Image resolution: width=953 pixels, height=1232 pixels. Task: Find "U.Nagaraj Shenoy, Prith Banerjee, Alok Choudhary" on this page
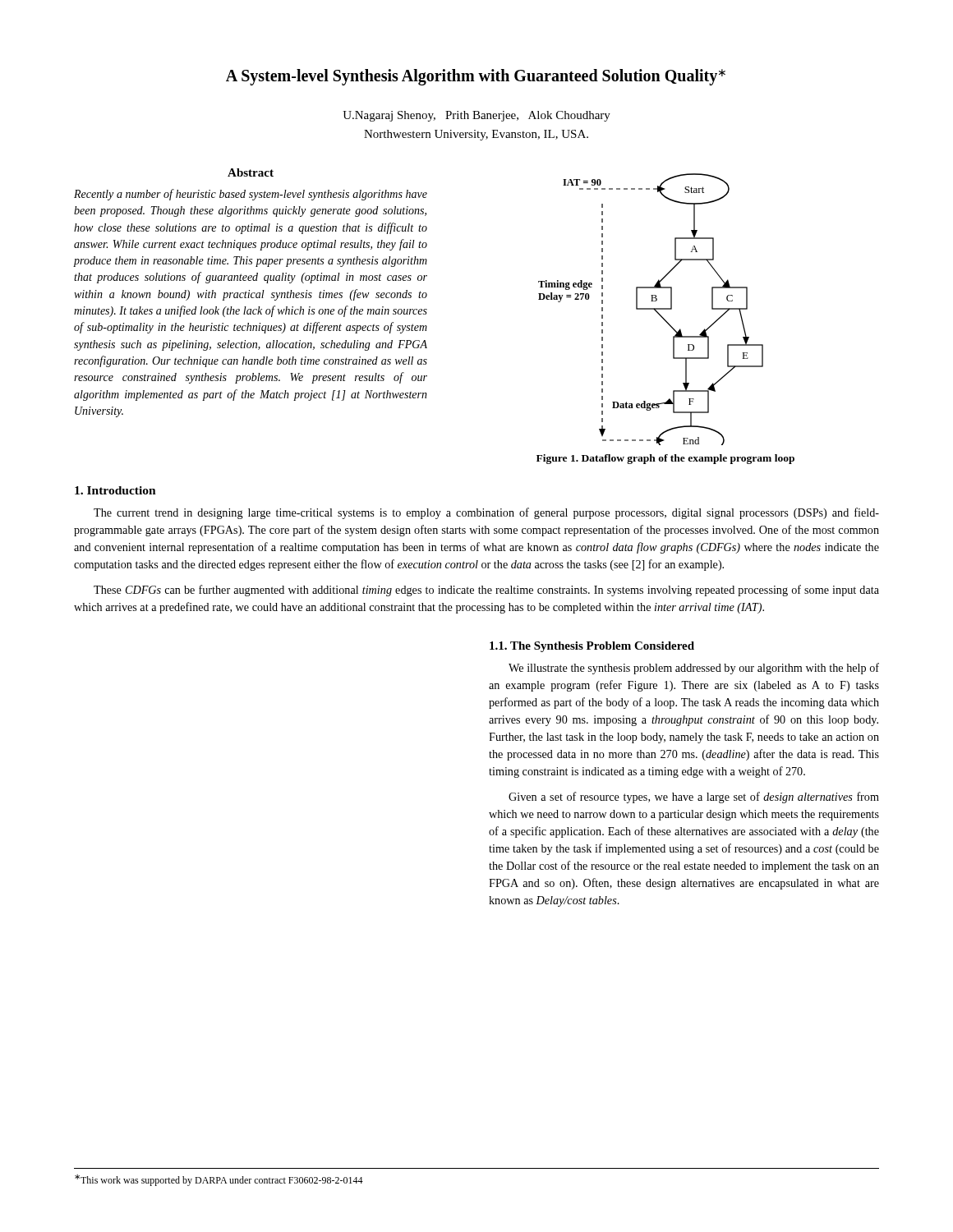tap(476, 115)
